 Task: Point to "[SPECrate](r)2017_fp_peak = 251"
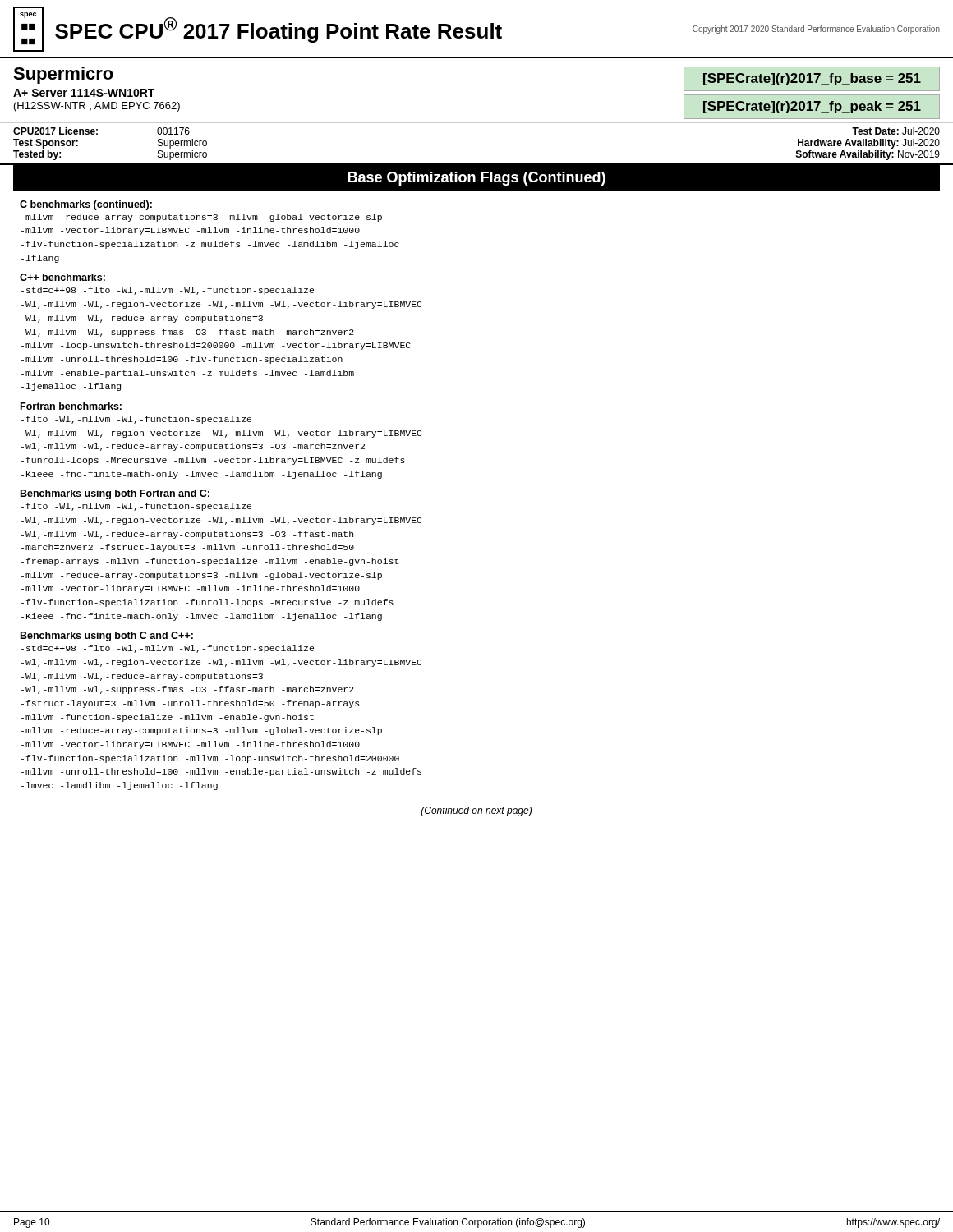(x=812, y=106)
